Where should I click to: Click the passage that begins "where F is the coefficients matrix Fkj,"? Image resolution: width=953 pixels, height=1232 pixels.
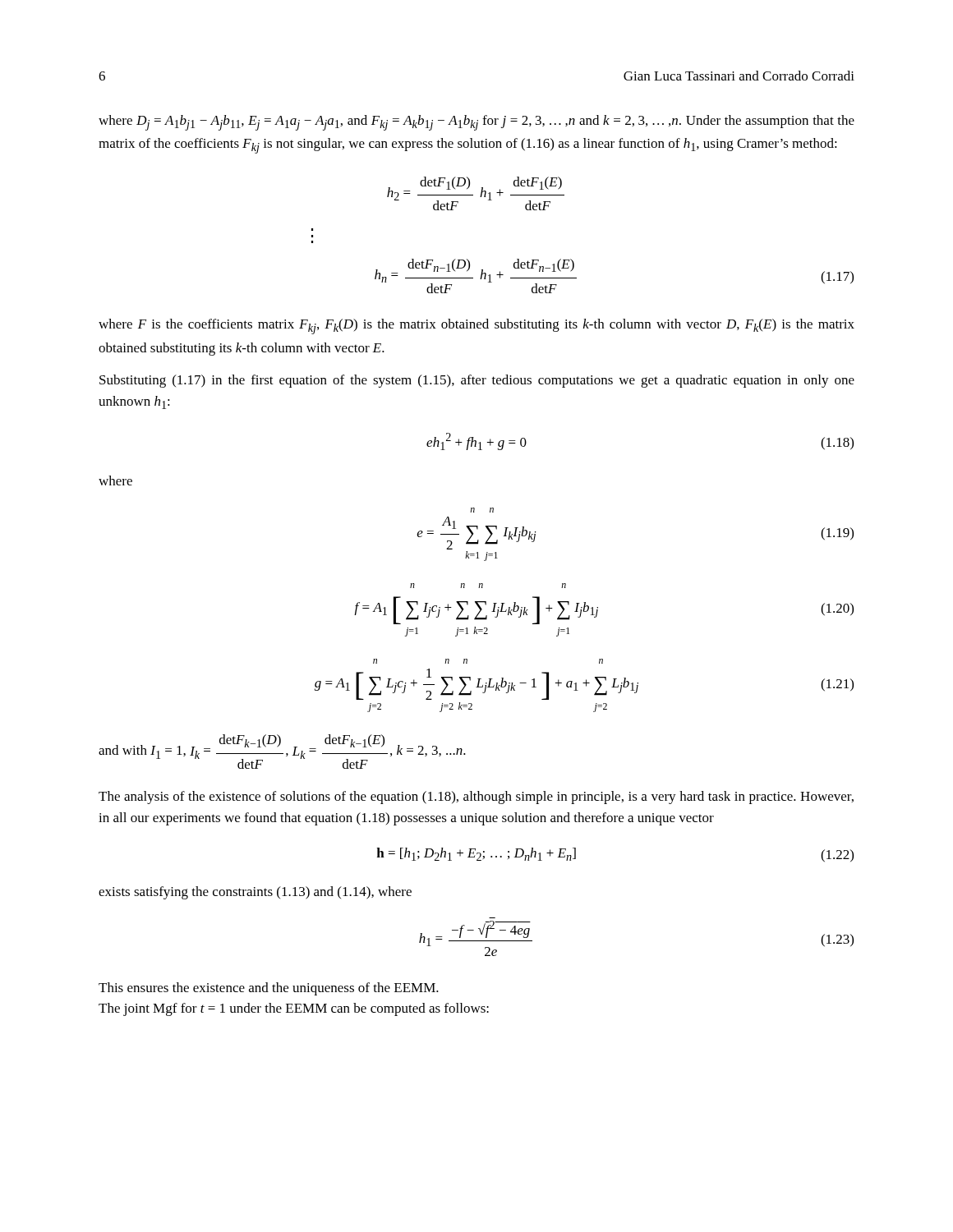point(476,336)
